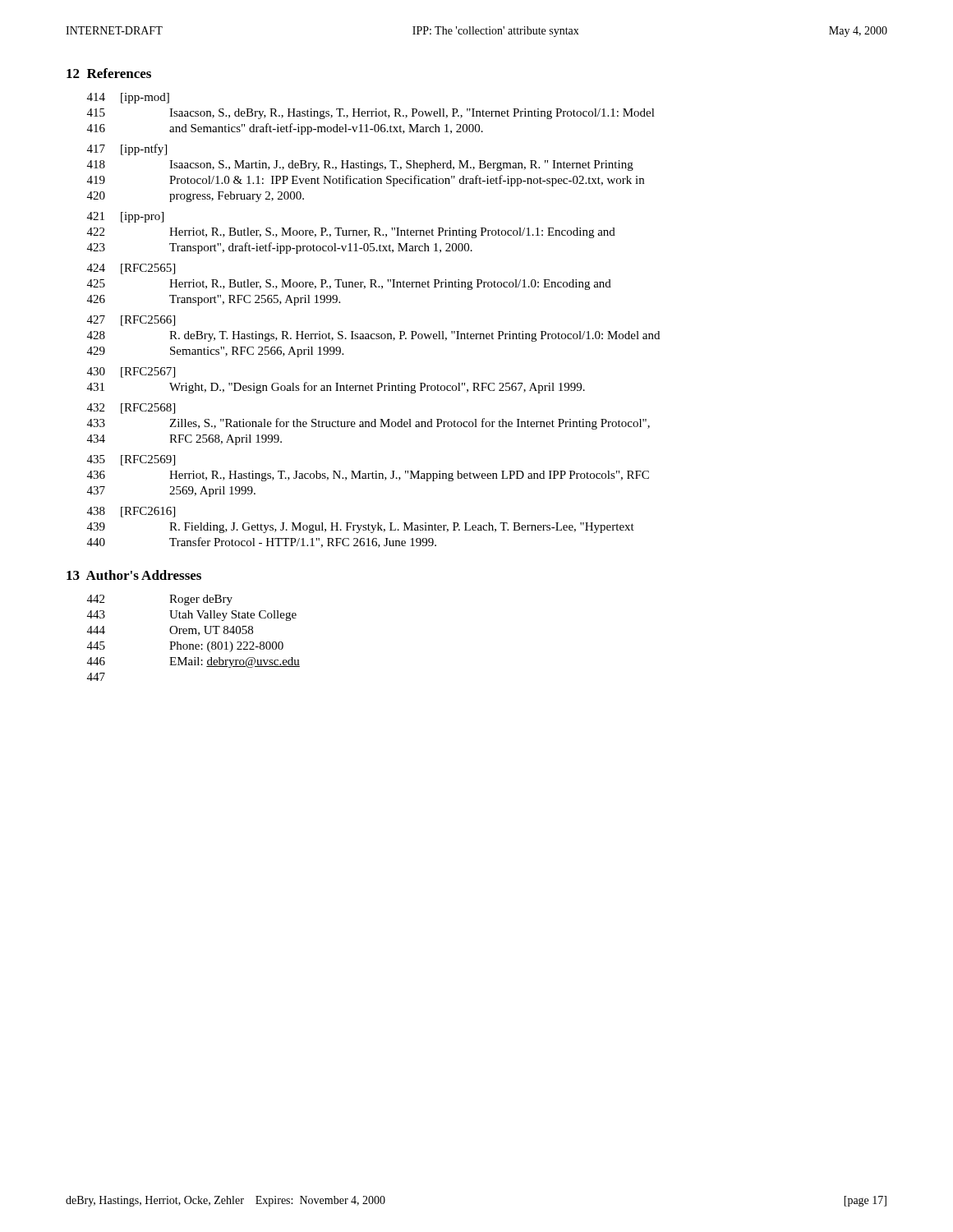This screenshot has width=953, height=1232.
Task: Point to "442 Roger deBry"
Action: click(97, 600)
